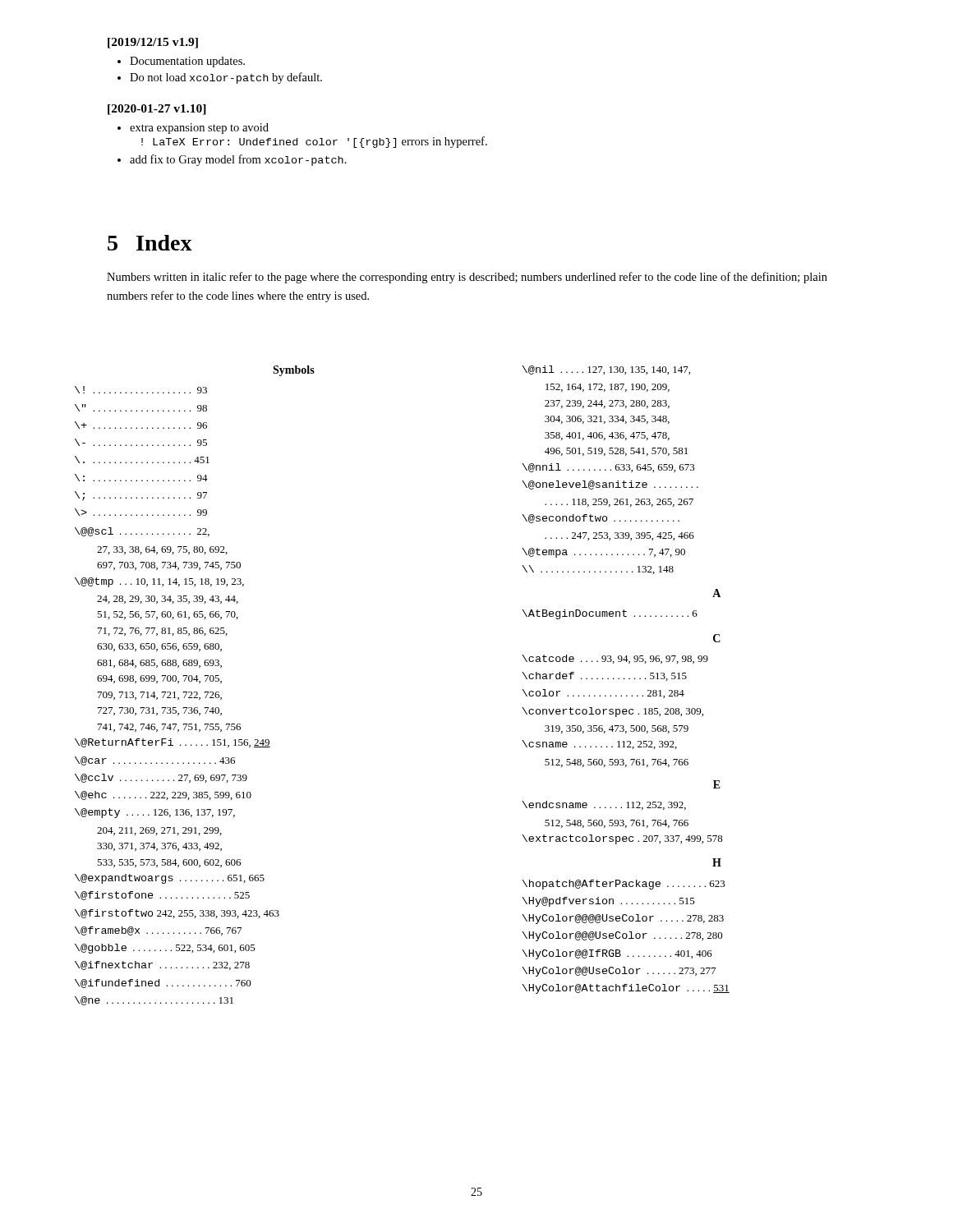Click on the text block starting "[2019/12/15 v1.9]"
The height and width of the screenshot is (1232, 953).
(153, 41)
